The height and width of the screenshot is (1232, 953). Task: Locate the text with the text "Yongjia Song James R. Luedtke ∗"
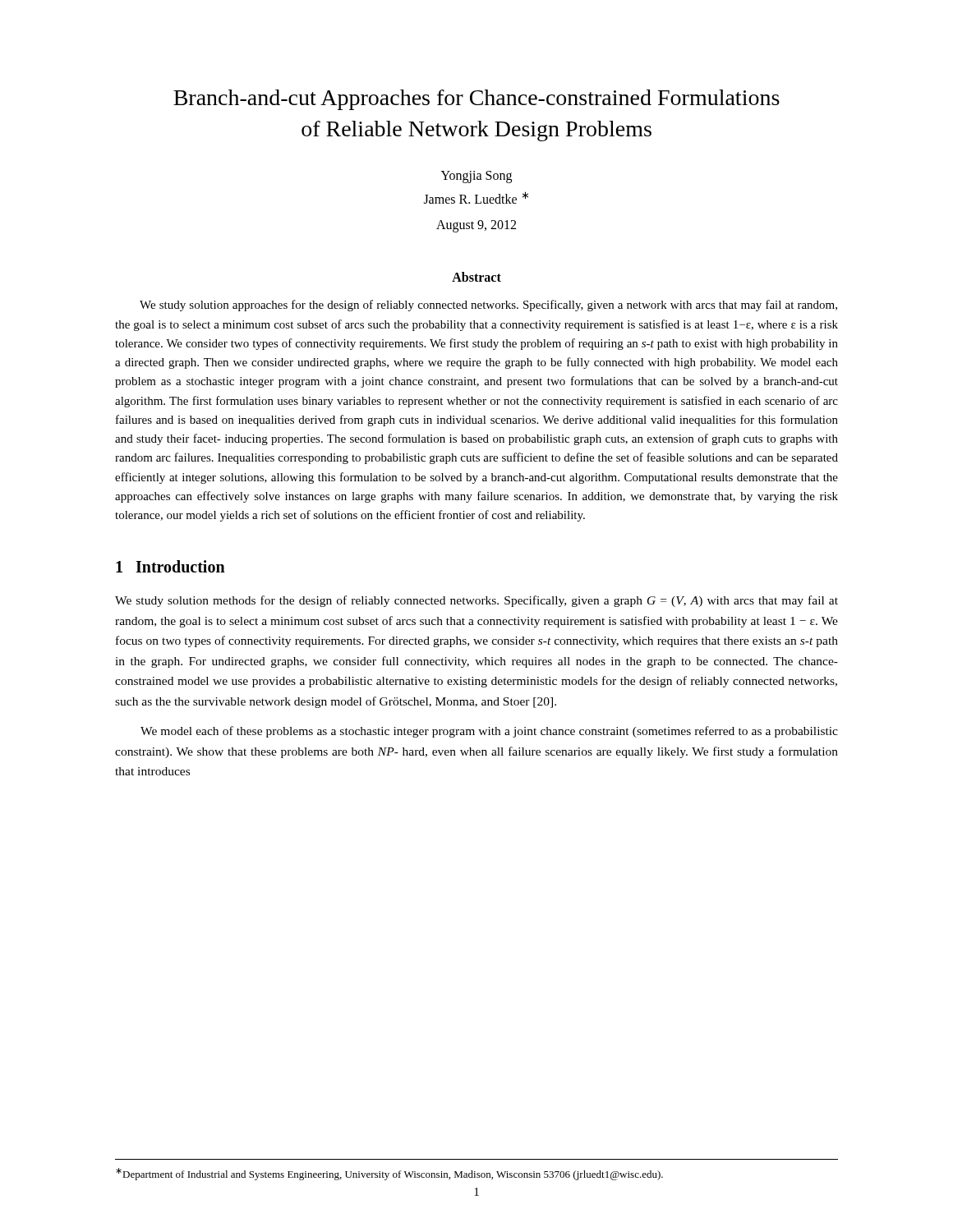pyautogui.click(x=476, y=187)
